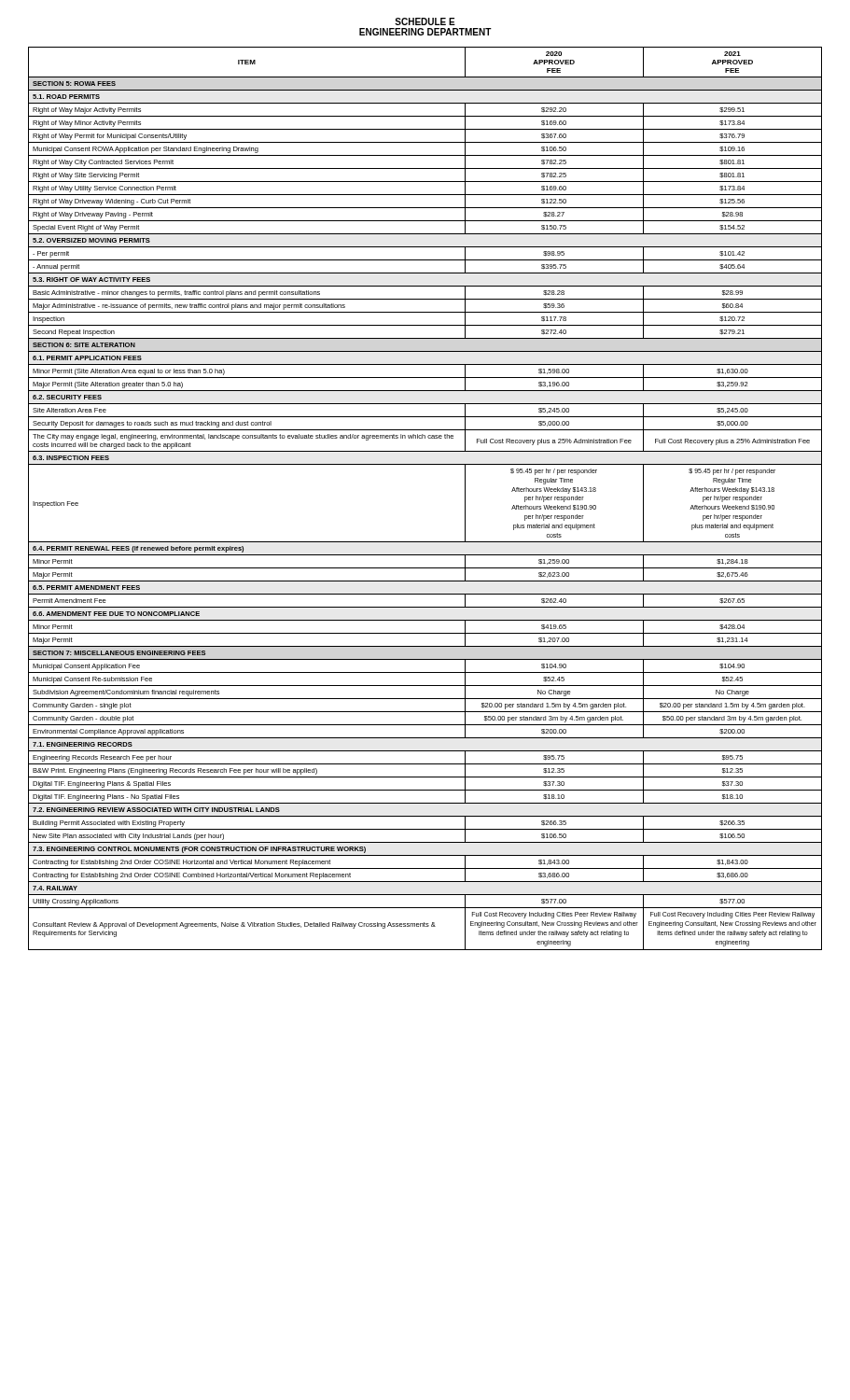Screen dimensions: 1400x850
Task: Select the table that reads "5.1. ROAD PERMITS"
Action: pyautogui.click(x=425, y=498)
